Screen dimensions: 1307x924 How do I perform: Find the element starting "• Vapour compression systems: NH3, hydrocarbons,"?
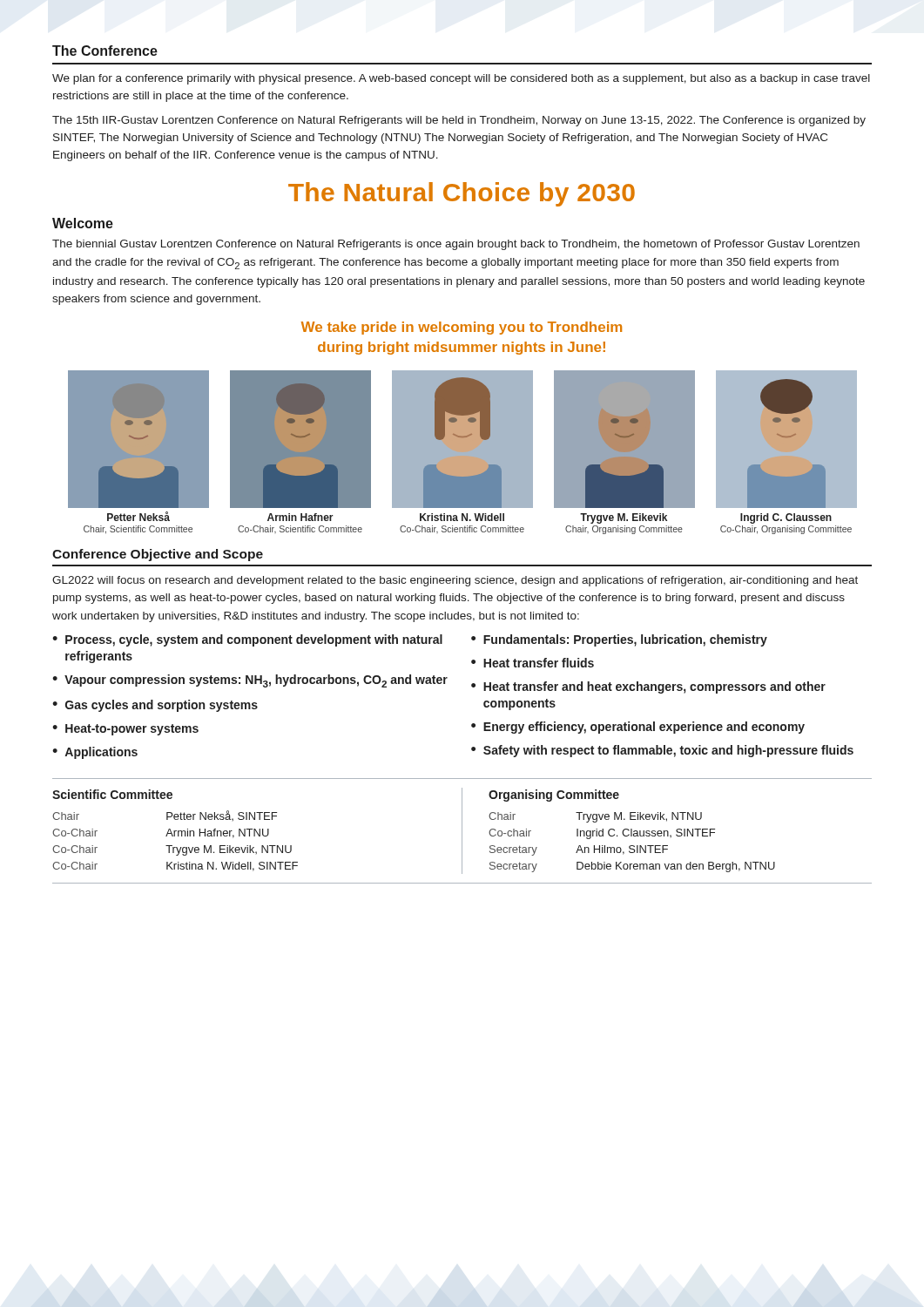coord(250,681)
